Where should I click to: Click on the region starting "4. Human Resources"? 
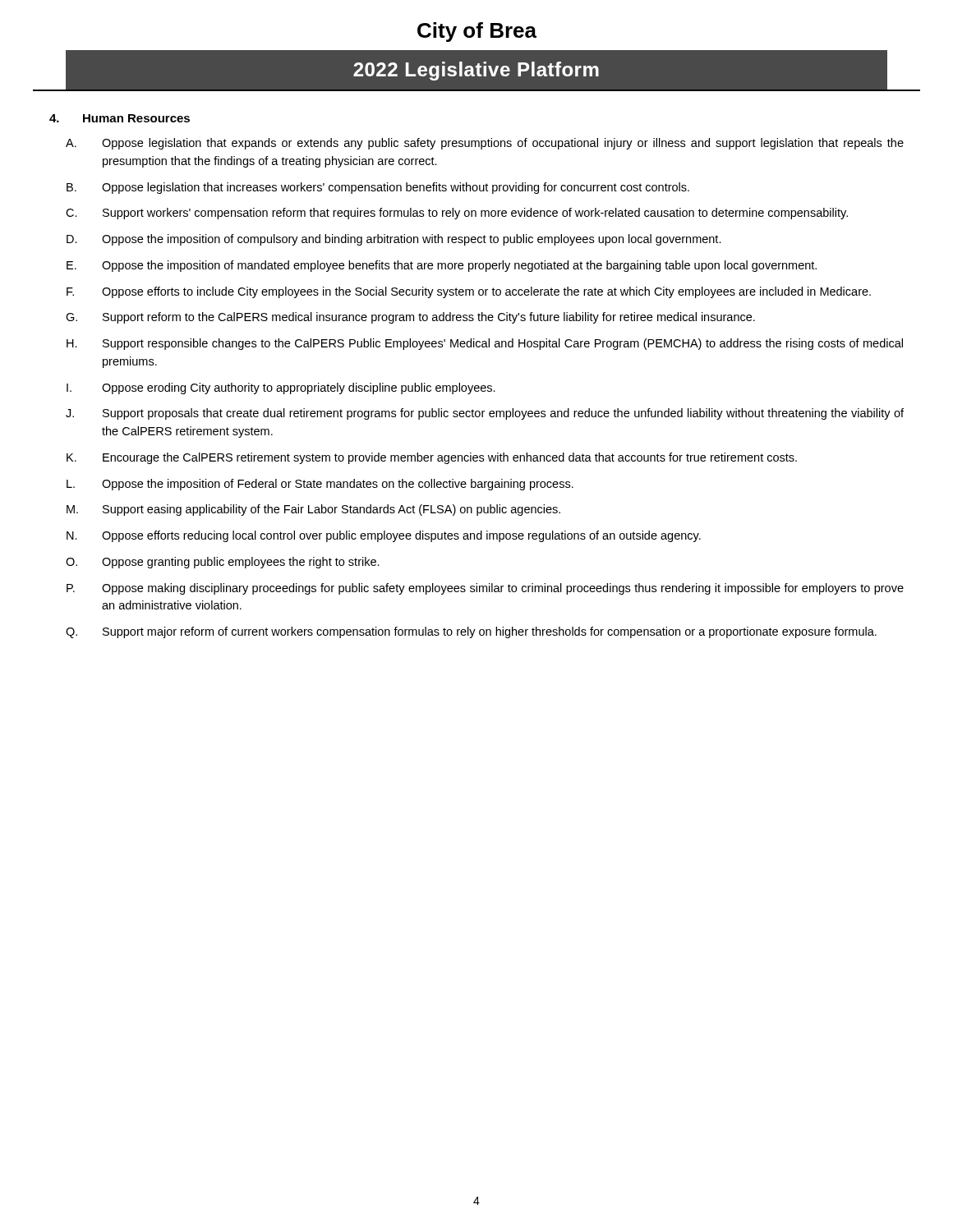(120, 118)
